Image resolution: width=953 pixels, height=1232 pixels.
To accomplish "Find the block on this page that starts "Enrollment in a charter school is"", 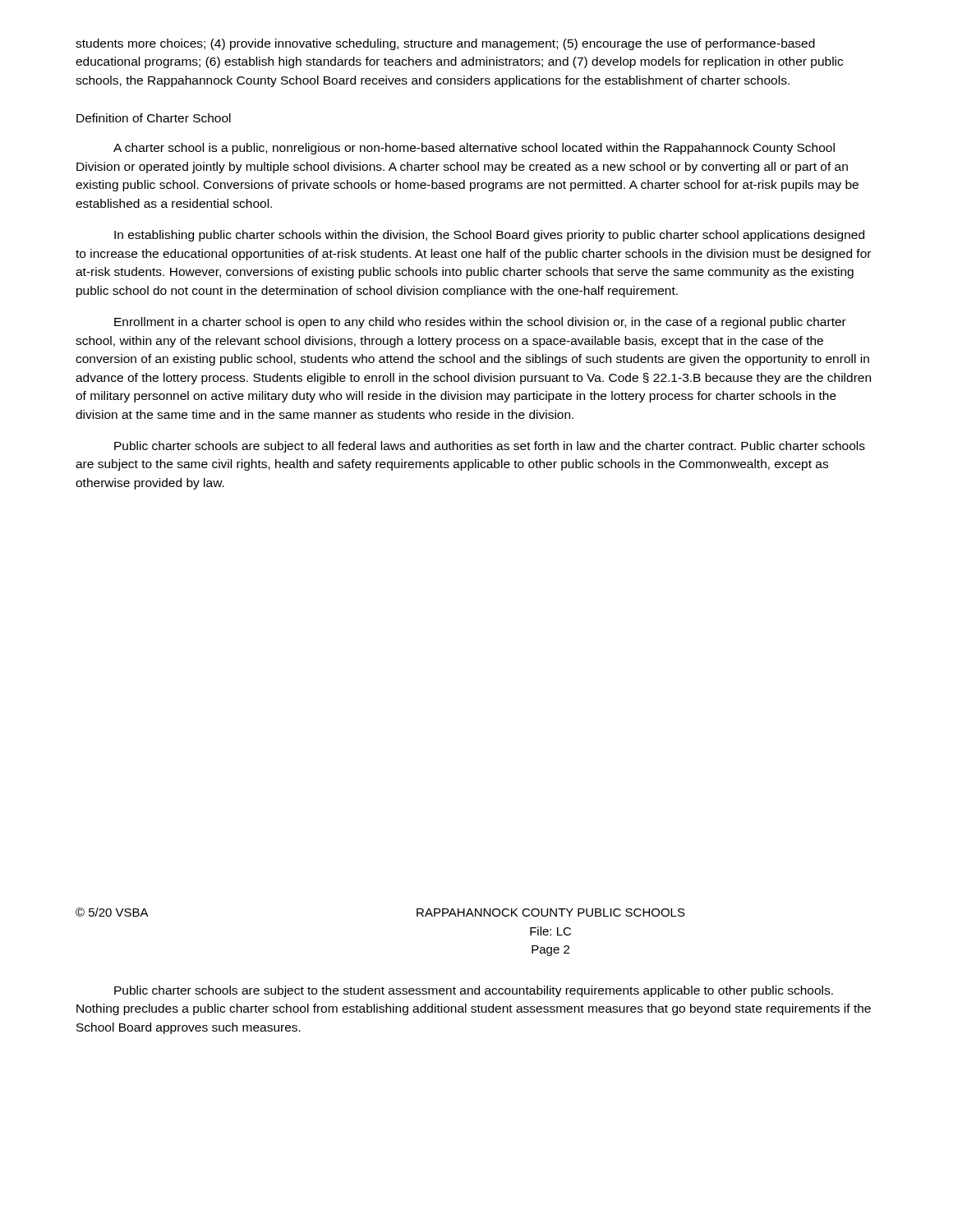I will [474, 368].
